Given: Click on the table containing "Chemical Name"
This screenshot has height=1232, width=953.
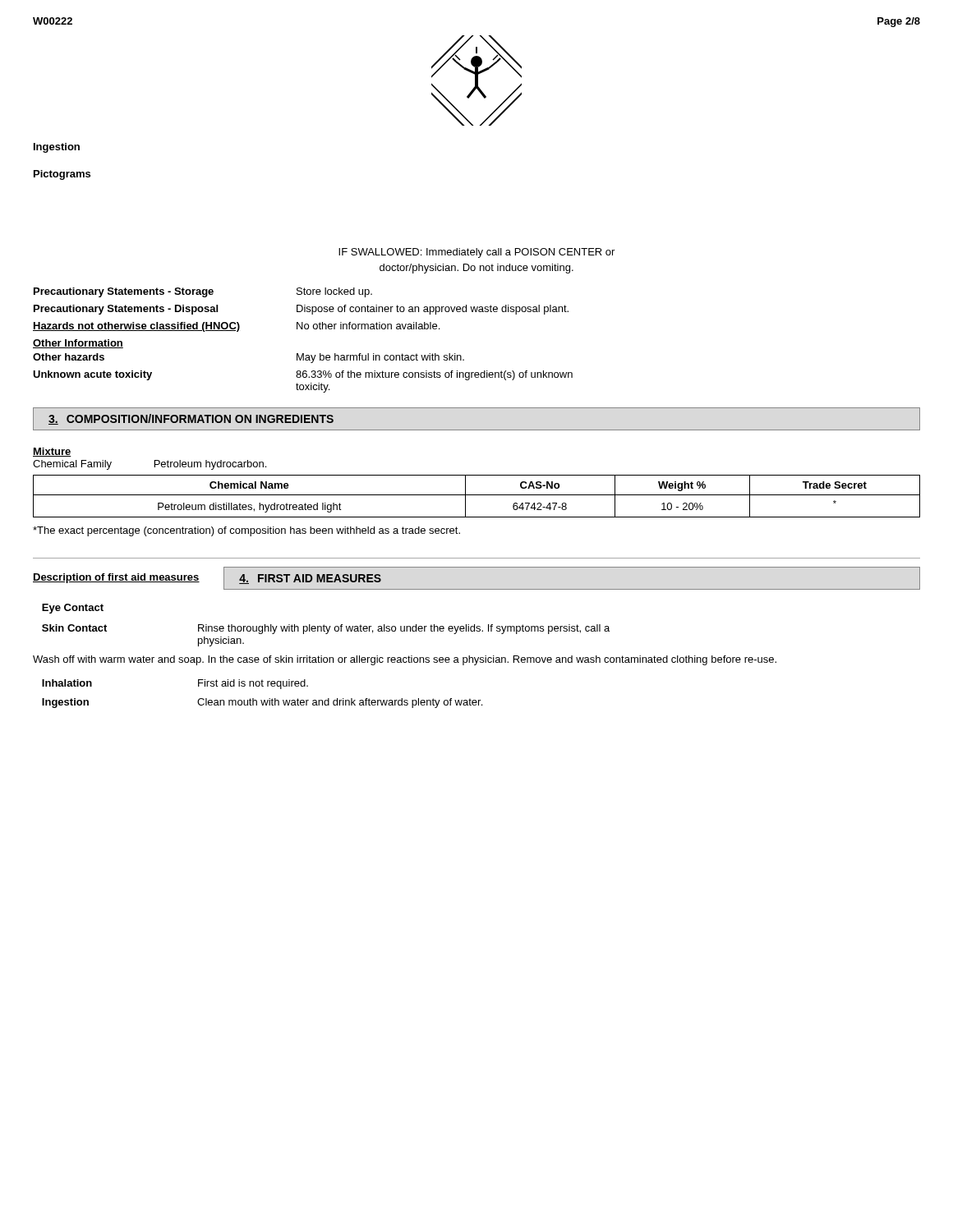Looking at the screenshot, I should [476, 496].
